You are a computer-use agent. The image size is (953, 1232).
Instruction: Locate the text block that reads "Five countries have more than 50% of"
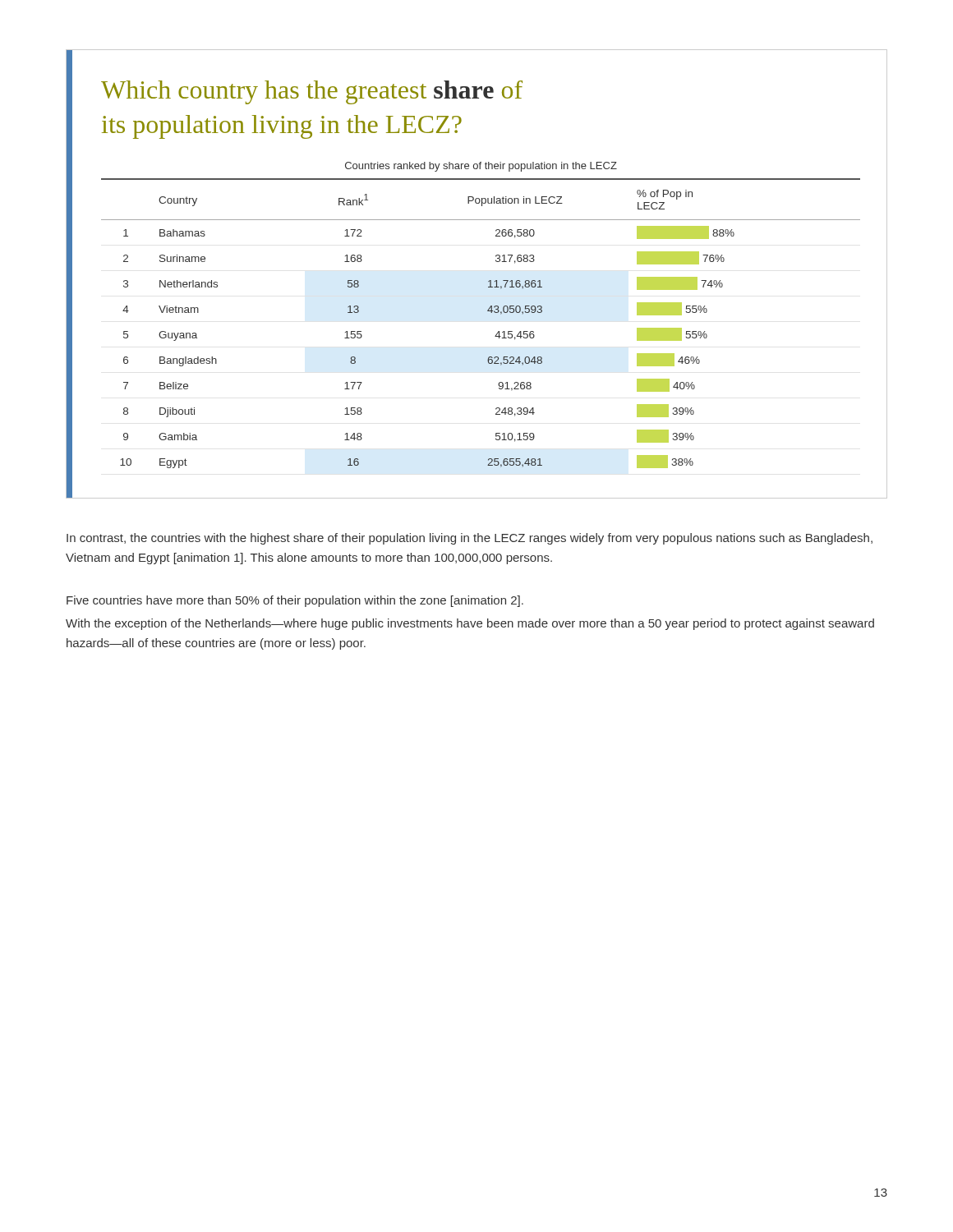(295, 600)
